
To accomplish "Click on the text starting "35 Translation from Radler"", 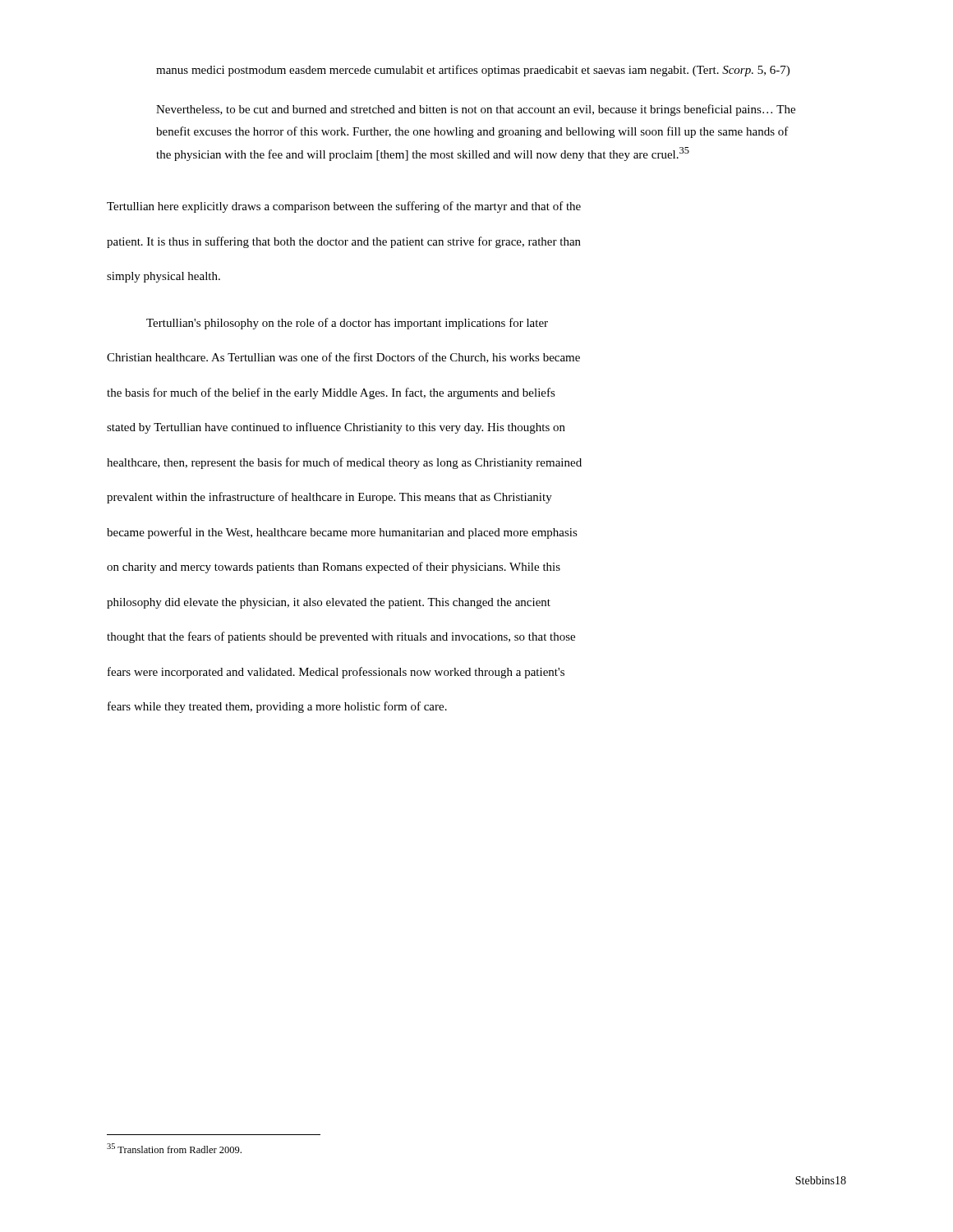I will pyautogui.click(x=214, y=1149).
